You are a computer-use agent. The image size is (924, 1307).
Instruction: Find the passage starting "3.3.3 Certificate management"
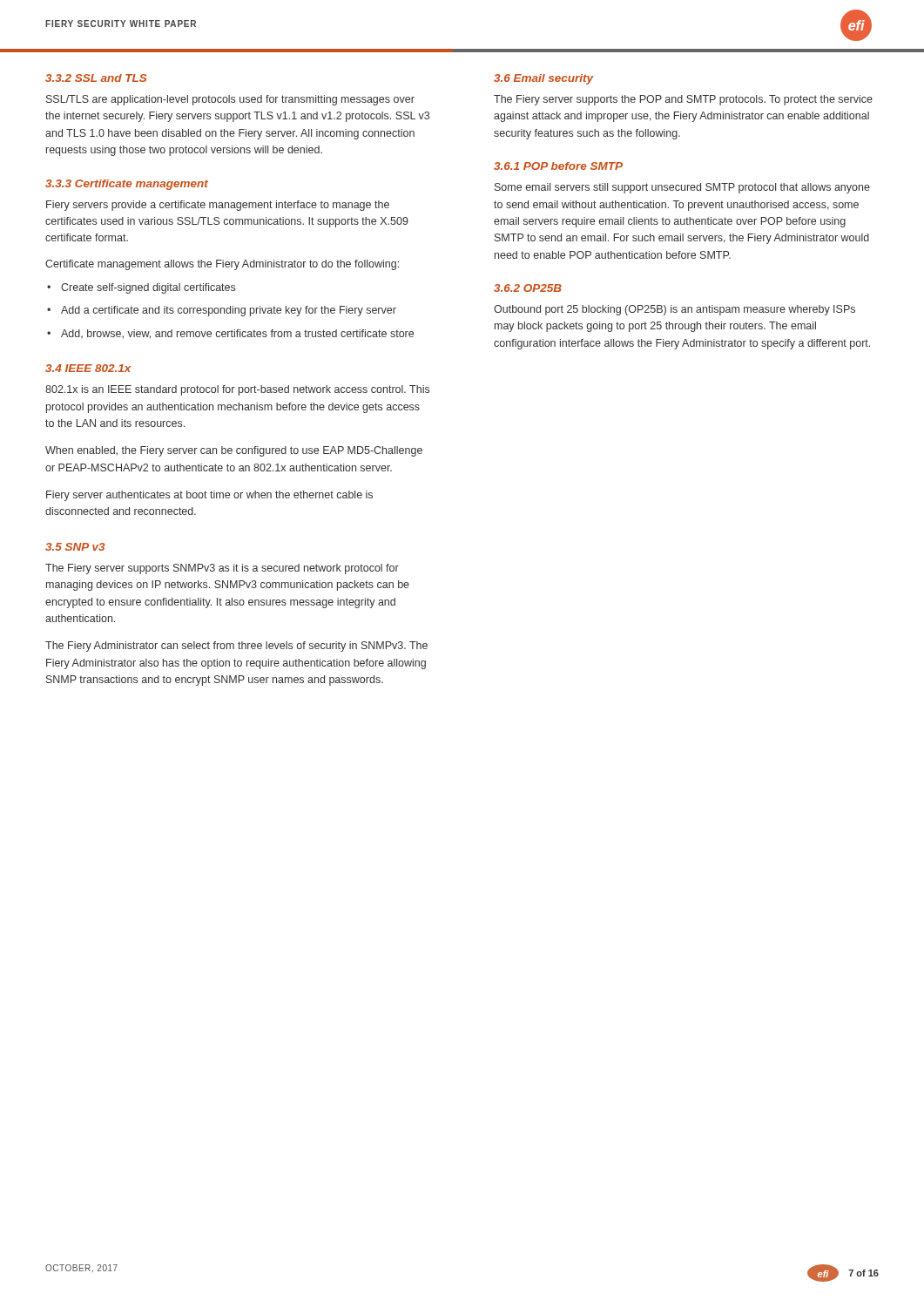127,183
